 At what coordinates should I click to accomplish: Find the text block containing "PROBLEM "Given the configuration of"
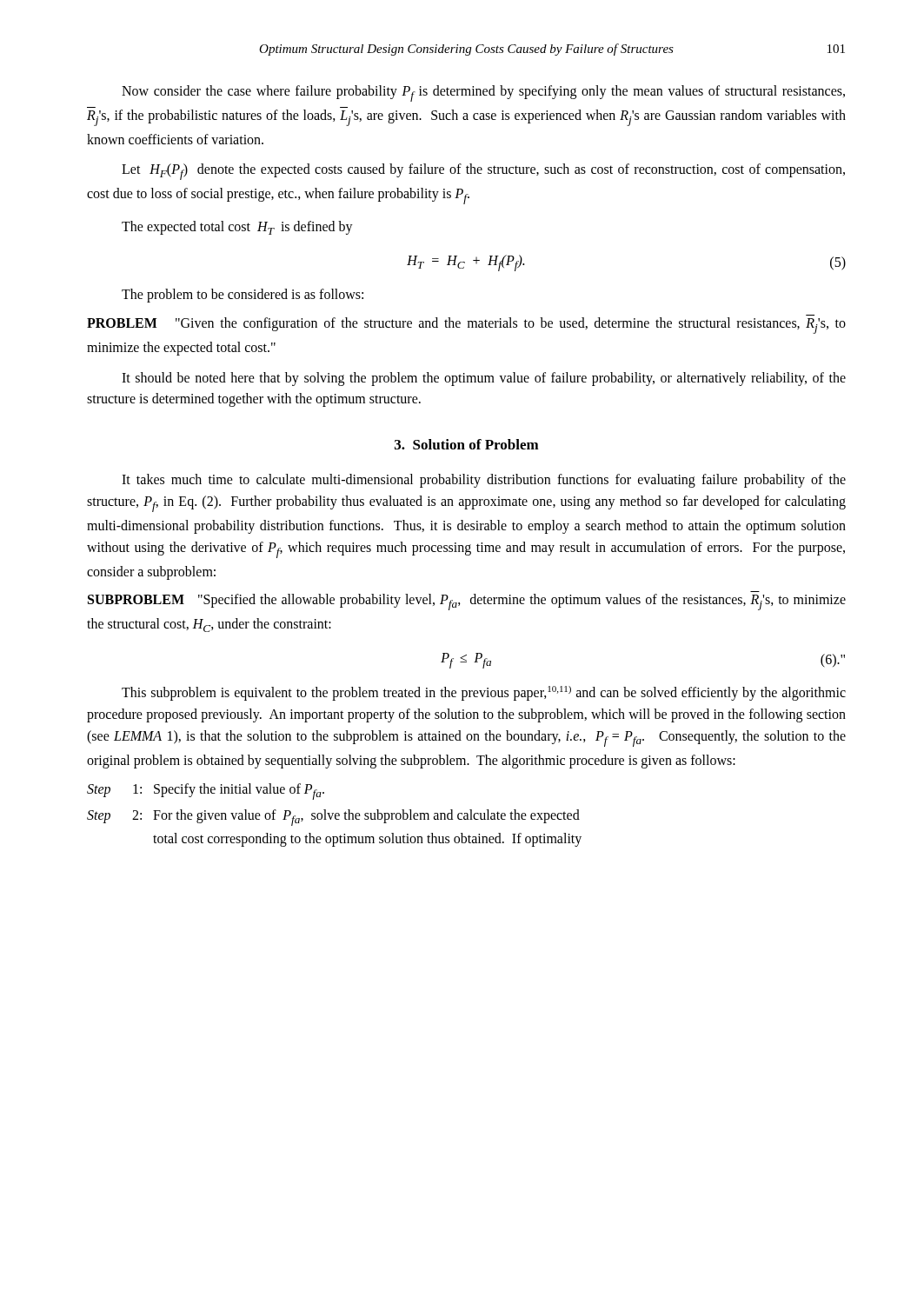[466, 336]
